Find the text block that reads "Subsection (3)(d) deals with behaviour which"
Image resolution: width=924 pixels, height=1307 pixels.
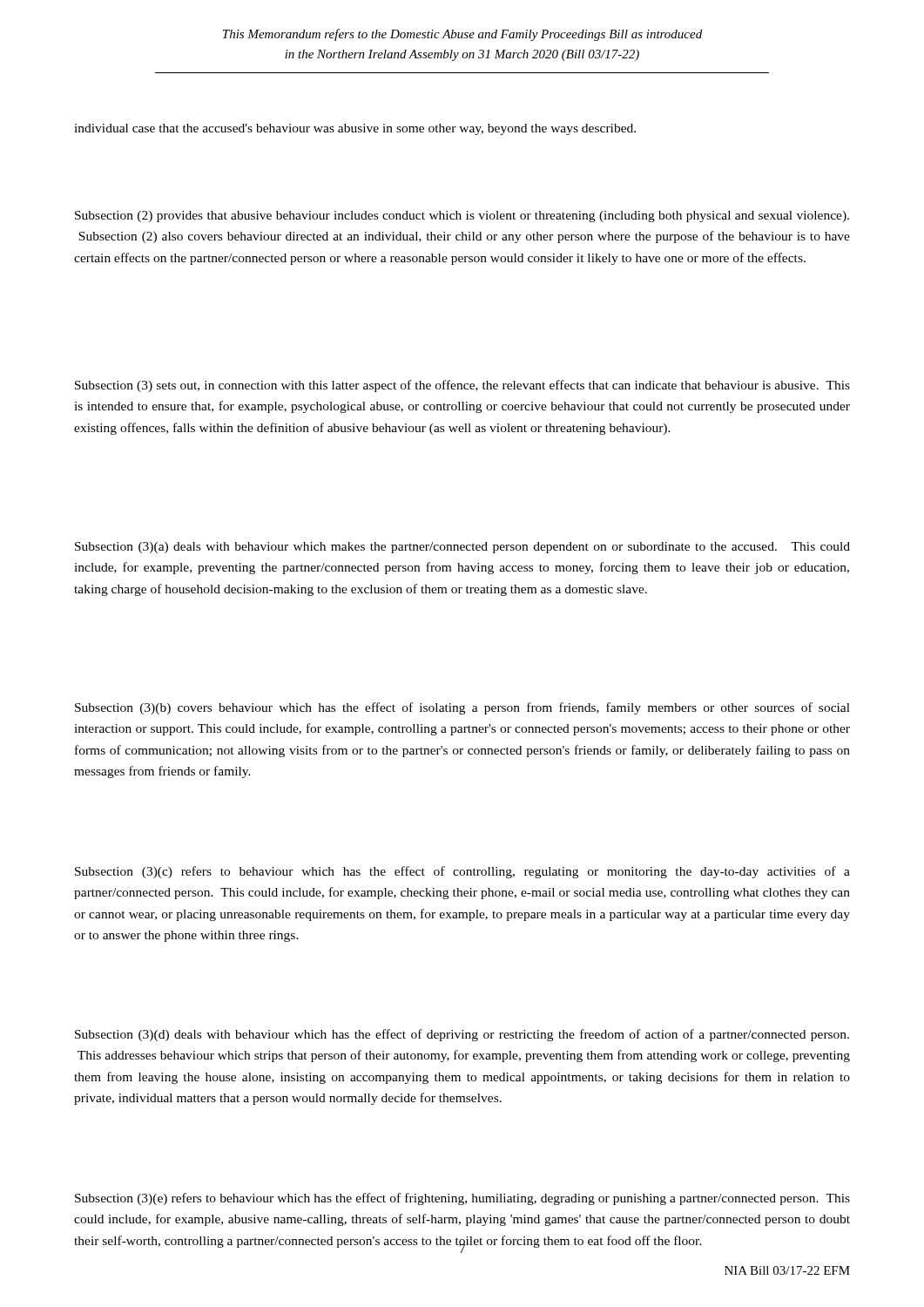coord(462,1066)
